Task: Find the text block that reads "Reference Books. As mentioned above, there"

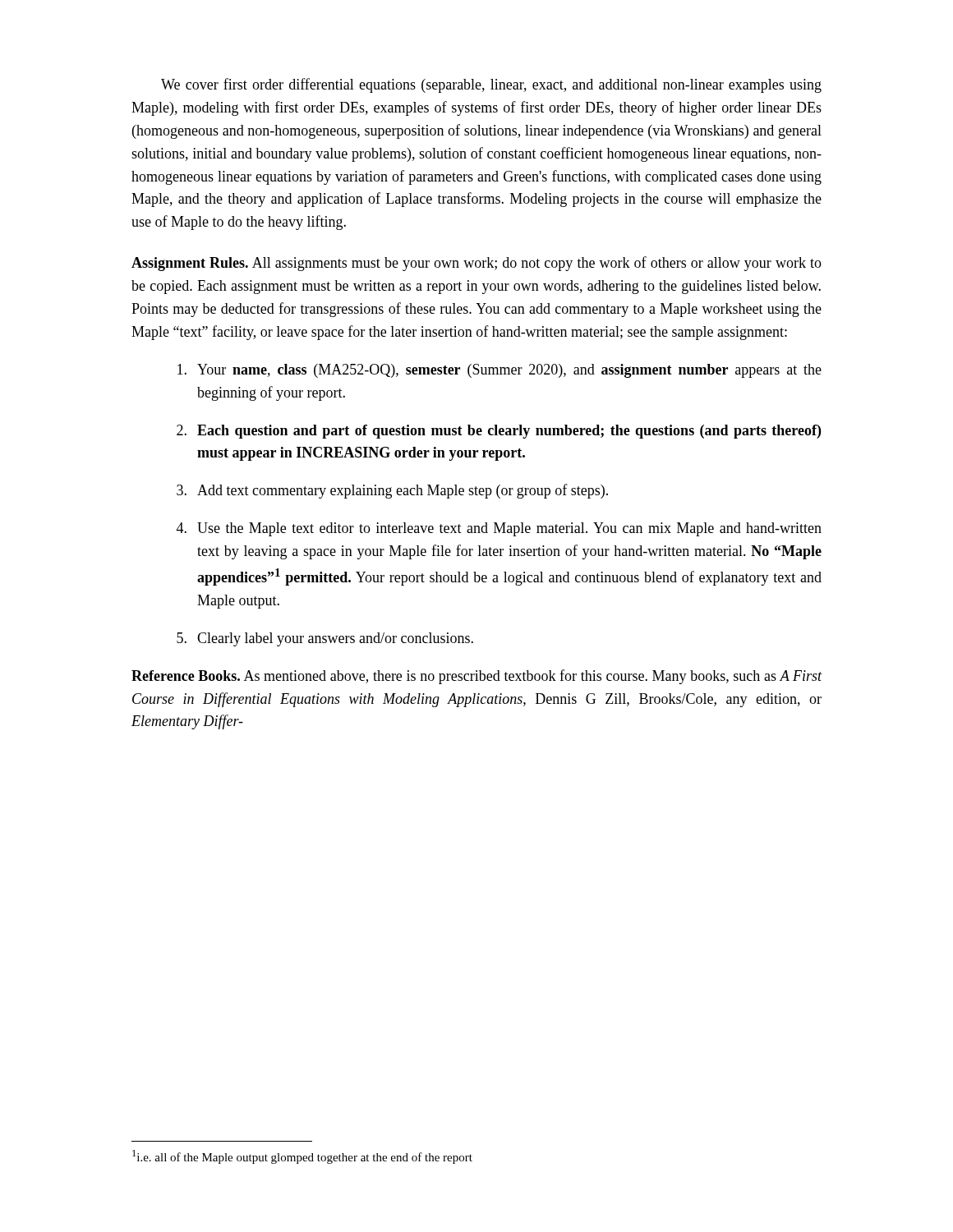Action: [x=476, y=699]
